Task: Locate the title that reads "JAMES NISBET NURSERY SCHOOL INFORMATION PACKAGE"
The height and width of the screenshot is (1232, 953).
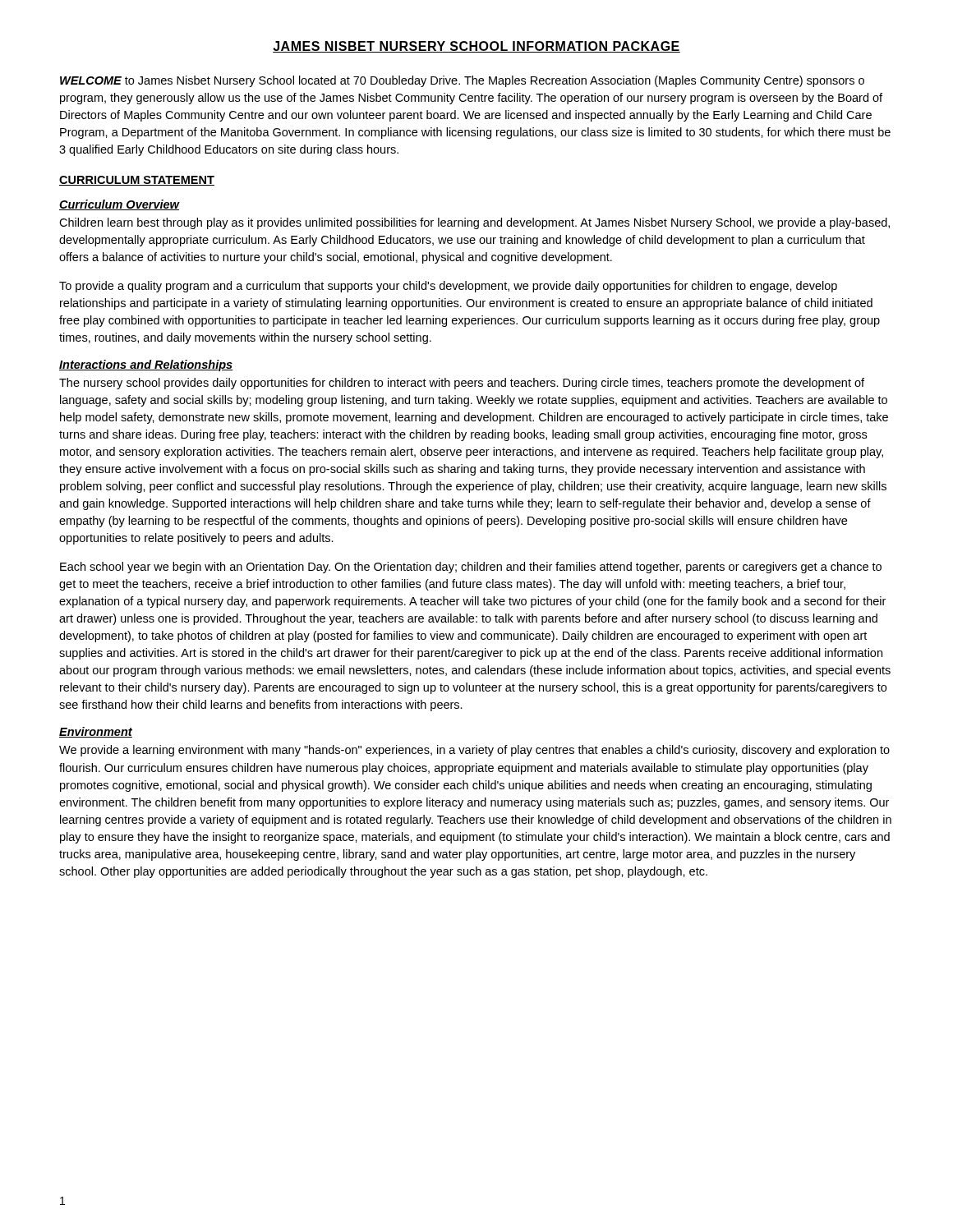Action: pyautogui.click(x=476, y=46)
